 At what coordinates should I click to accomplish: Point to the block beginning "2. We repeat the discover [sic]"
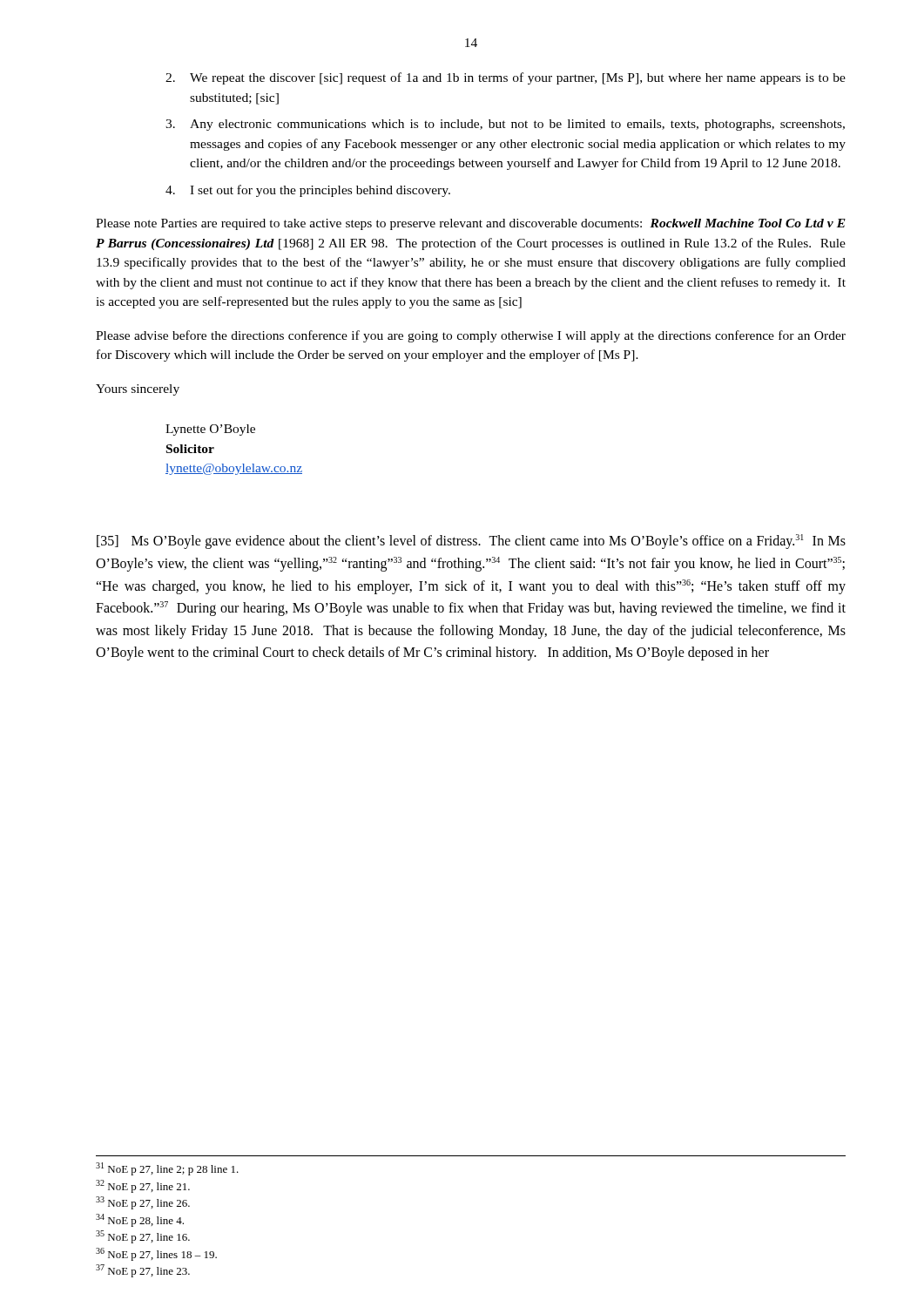506,88
